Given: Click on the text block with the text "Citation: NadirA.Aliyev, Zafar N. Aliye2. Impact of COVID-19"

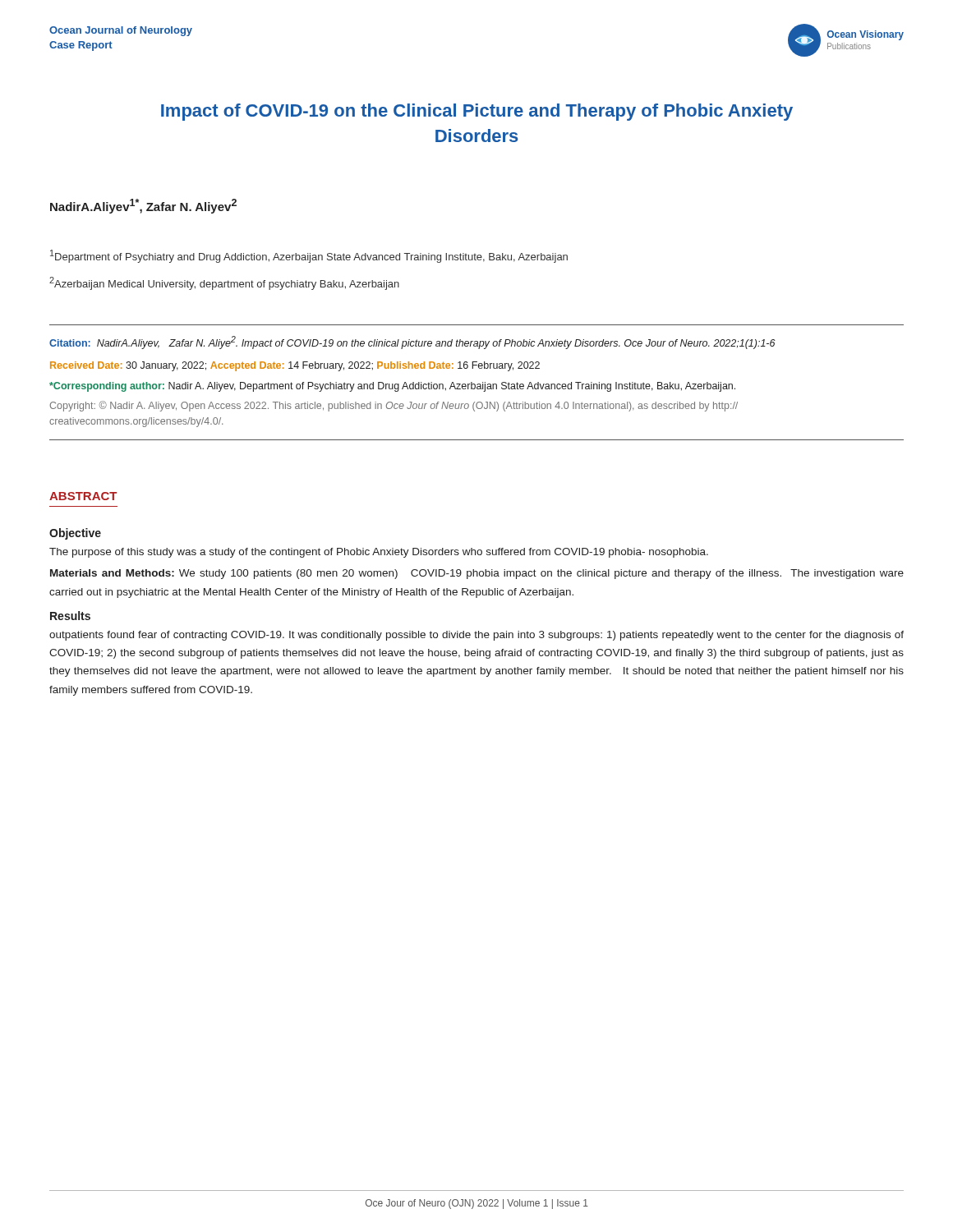Looking at the screenshot, I should click(412, 342).
